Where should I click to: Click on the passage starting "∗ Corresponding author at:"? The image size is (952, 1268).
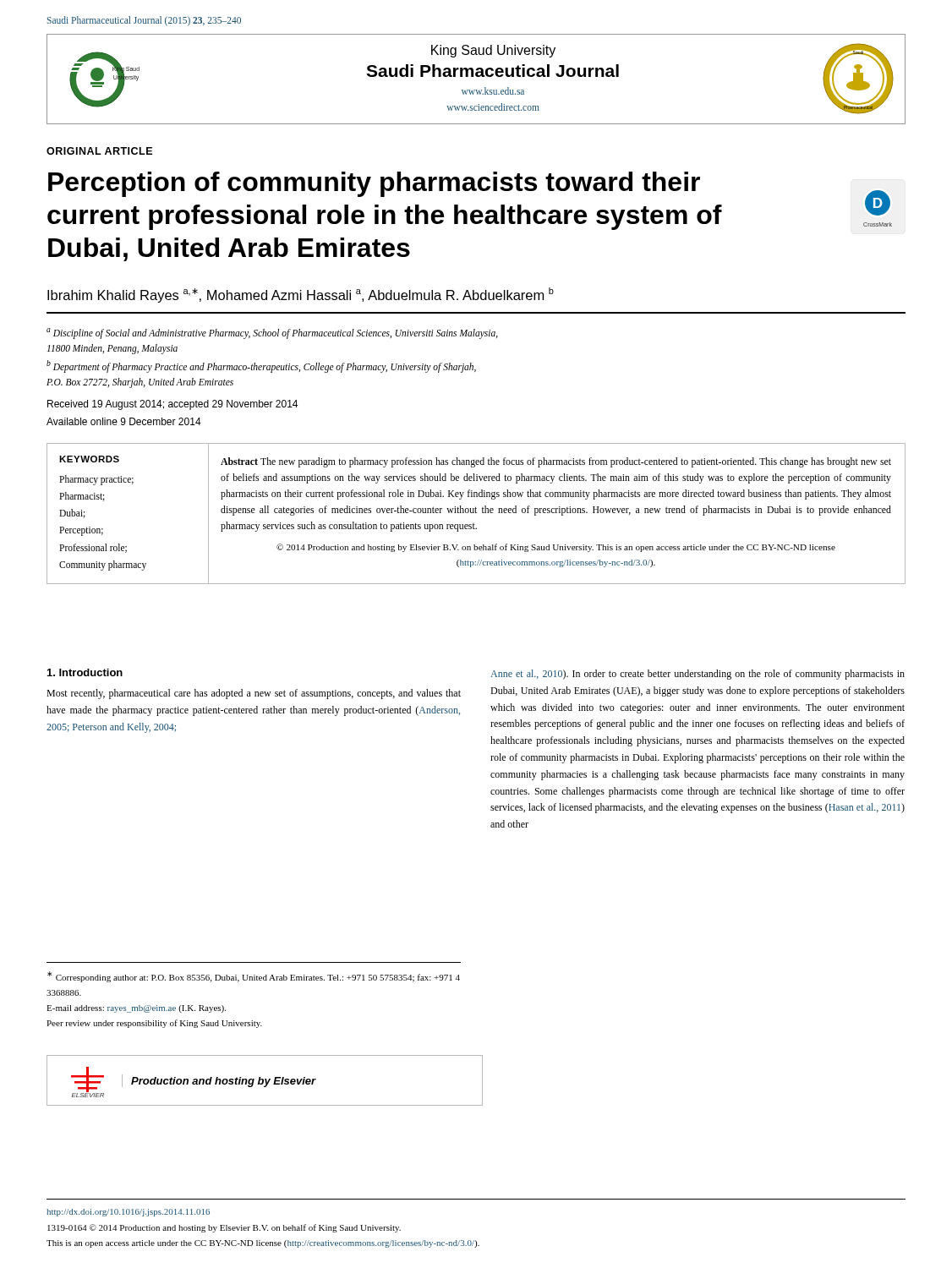tap(254, 977)
